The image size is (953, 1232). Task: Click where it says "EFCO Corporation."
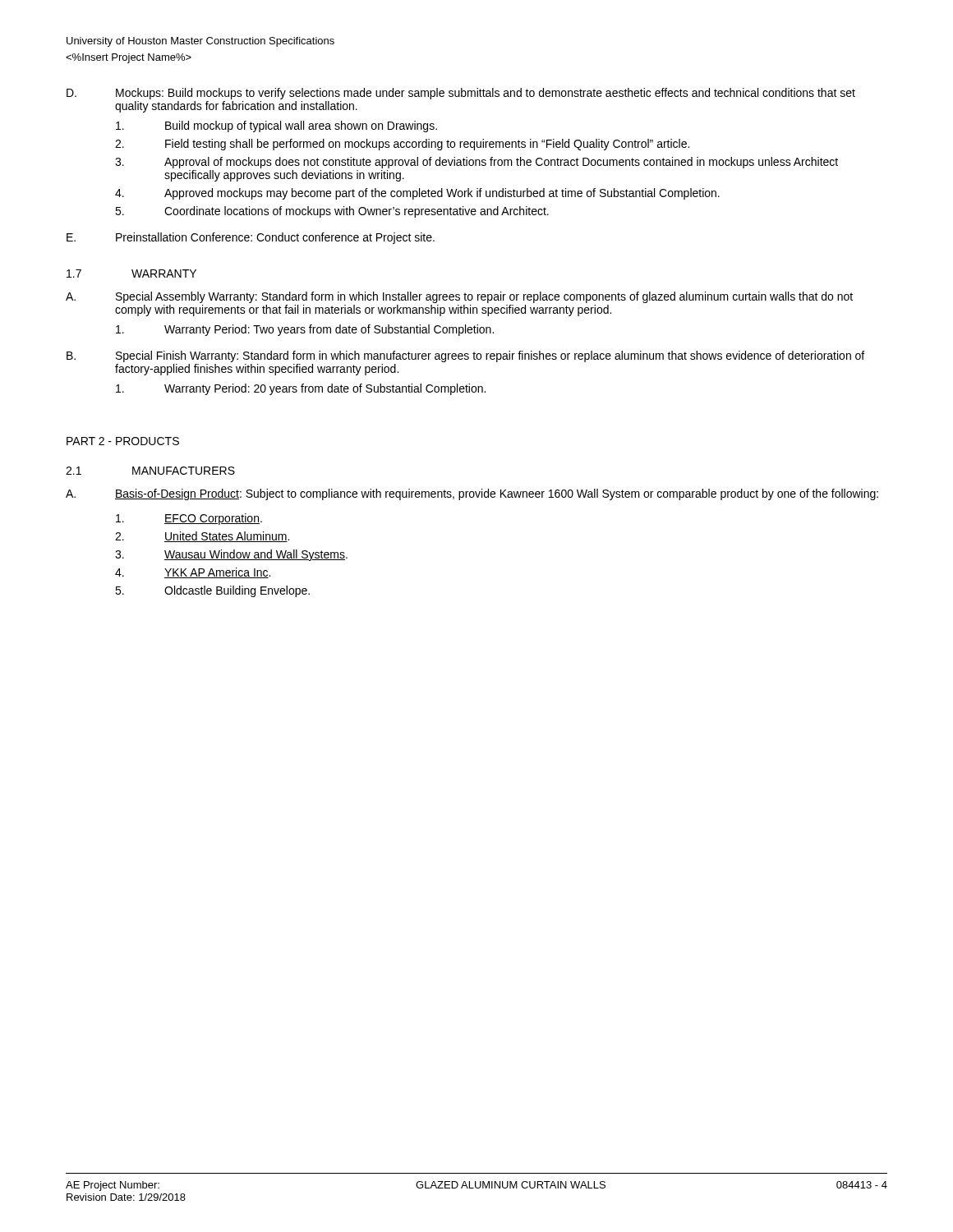point(189,519)
